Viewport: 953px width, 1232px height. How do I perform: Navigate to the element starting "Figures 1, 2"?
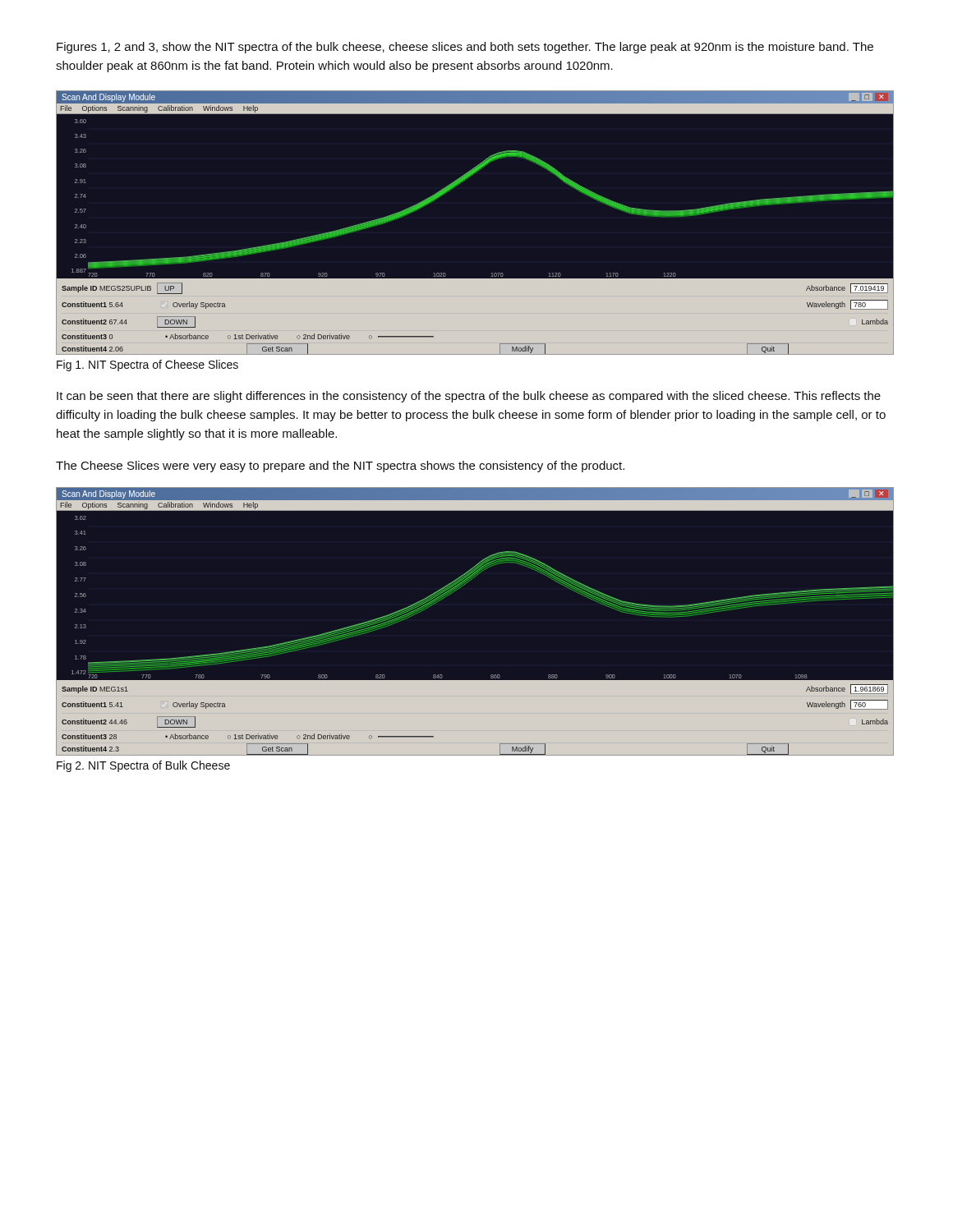click(x=475, y=56)
